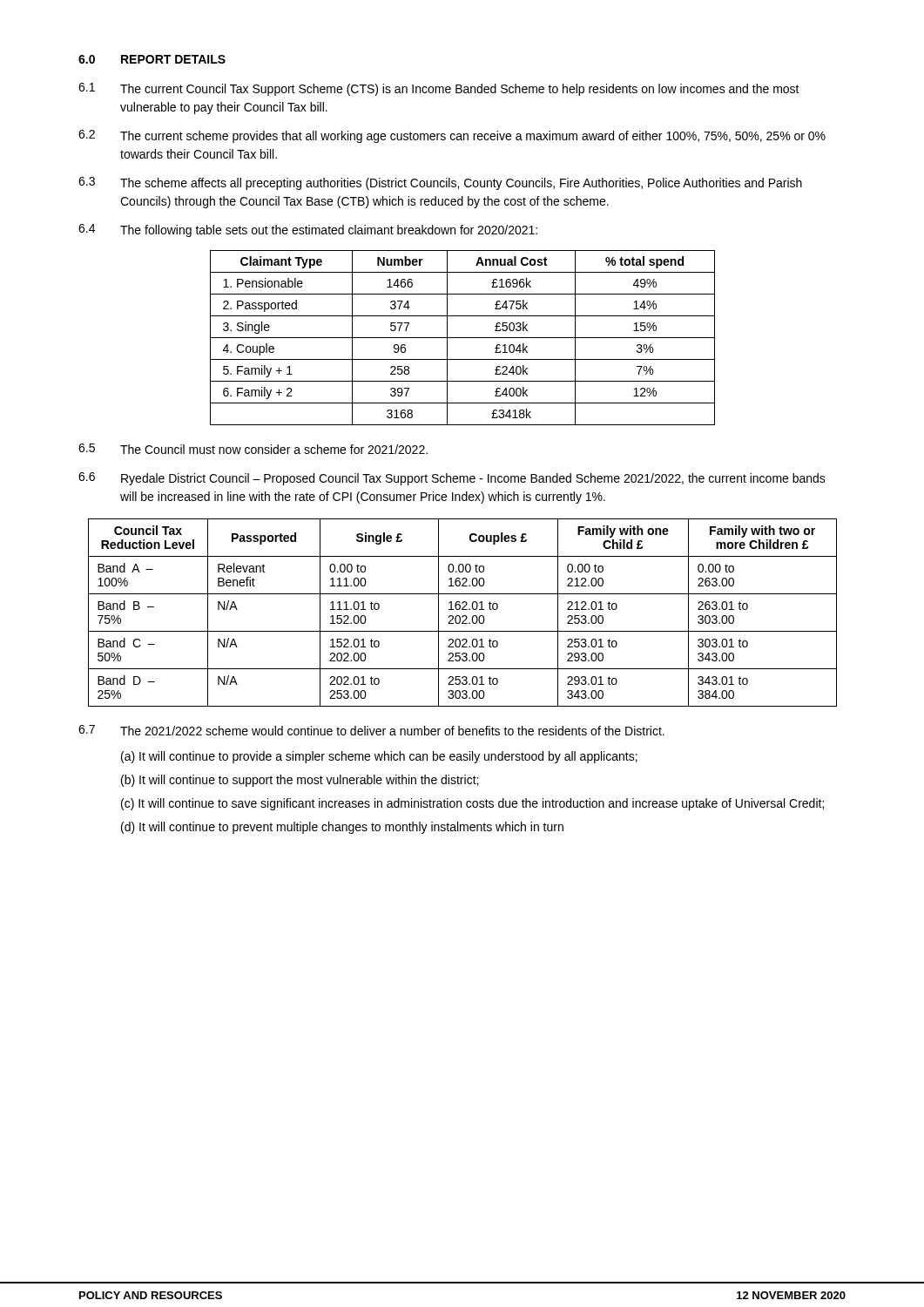Find the region starting "6 Ryedale District Council – Proposed Council Tax"
This screenshot has height=1307, width=924.
point(462,488)
